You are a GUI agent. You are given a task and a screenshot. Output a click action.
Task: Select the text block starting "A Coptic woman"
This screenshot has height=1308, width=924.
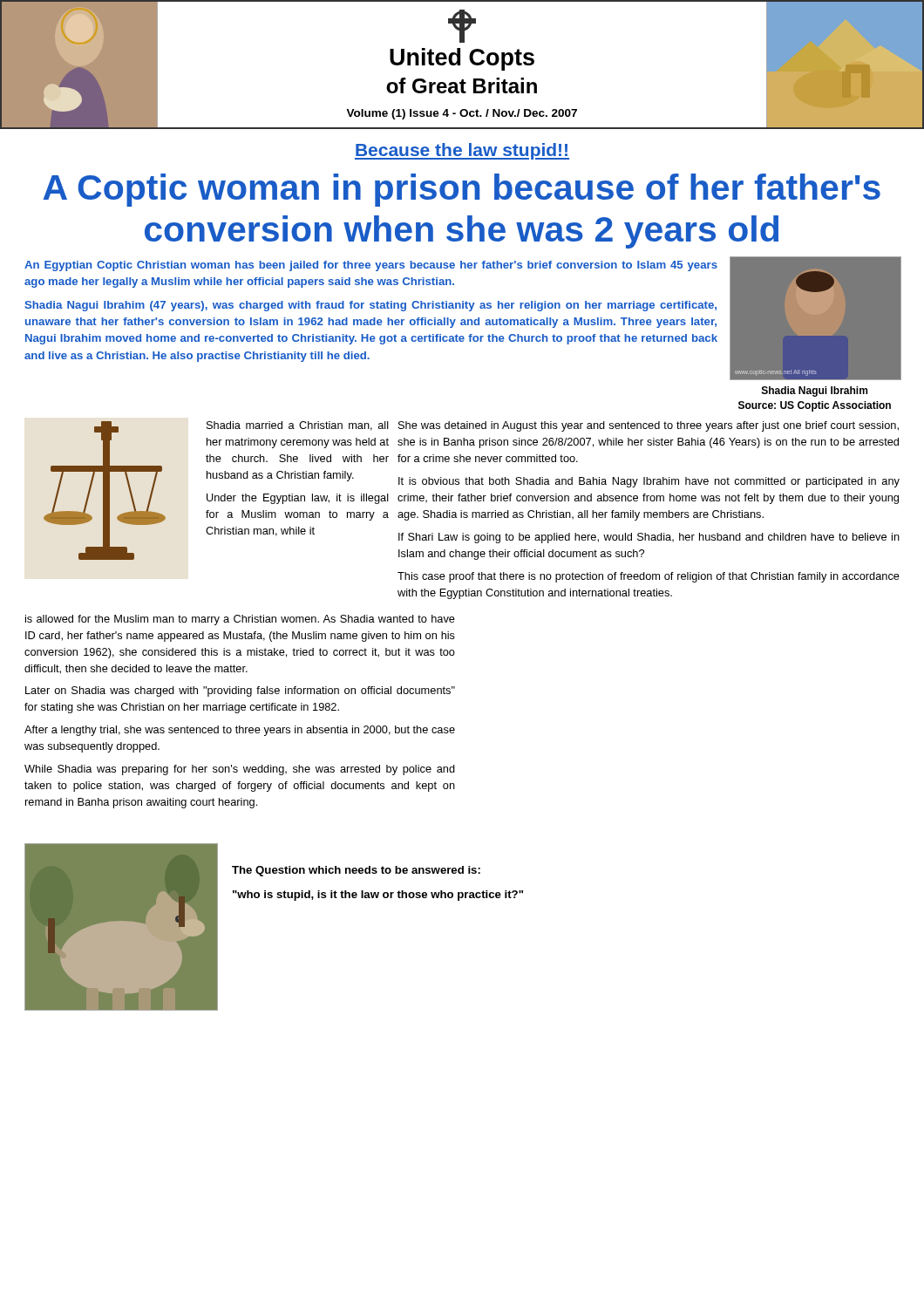(462, 209)
